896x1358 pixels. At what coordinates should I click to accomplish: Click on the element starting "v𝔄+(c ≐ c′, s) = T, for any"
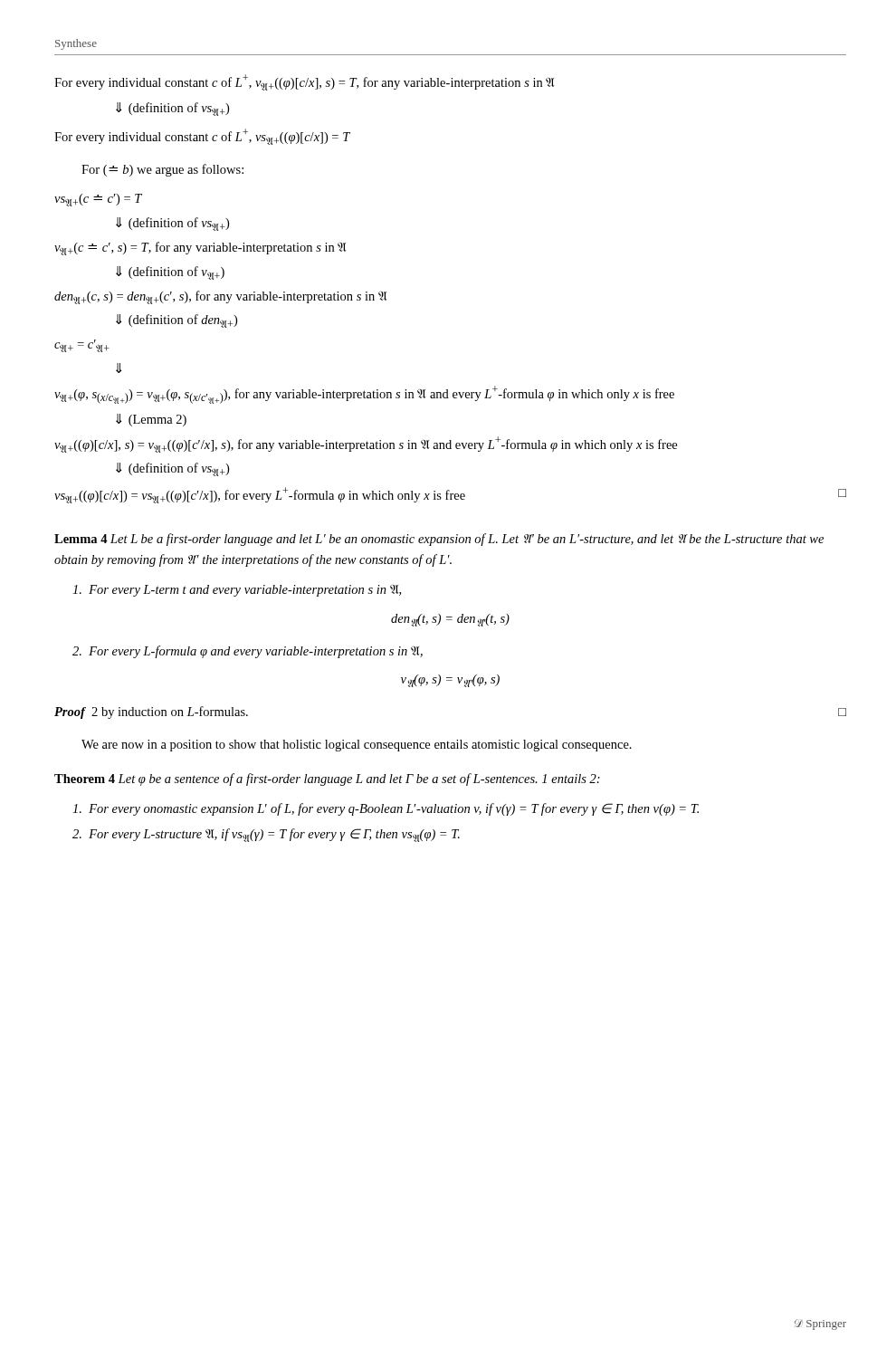pos(201,249)
